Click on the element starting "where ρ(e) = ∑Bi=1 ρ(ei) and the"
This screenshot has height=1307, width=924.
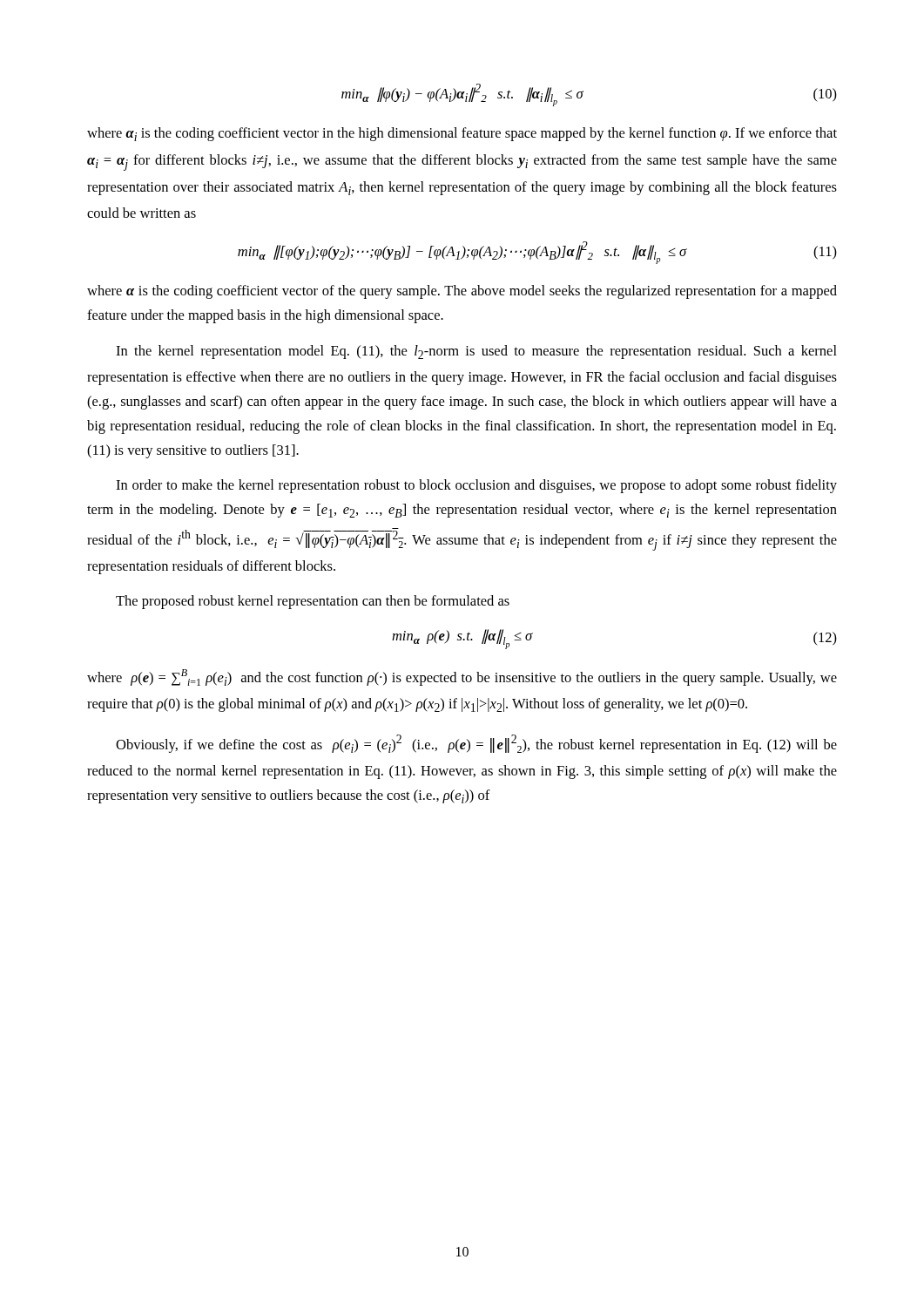(x=462, y=691)
